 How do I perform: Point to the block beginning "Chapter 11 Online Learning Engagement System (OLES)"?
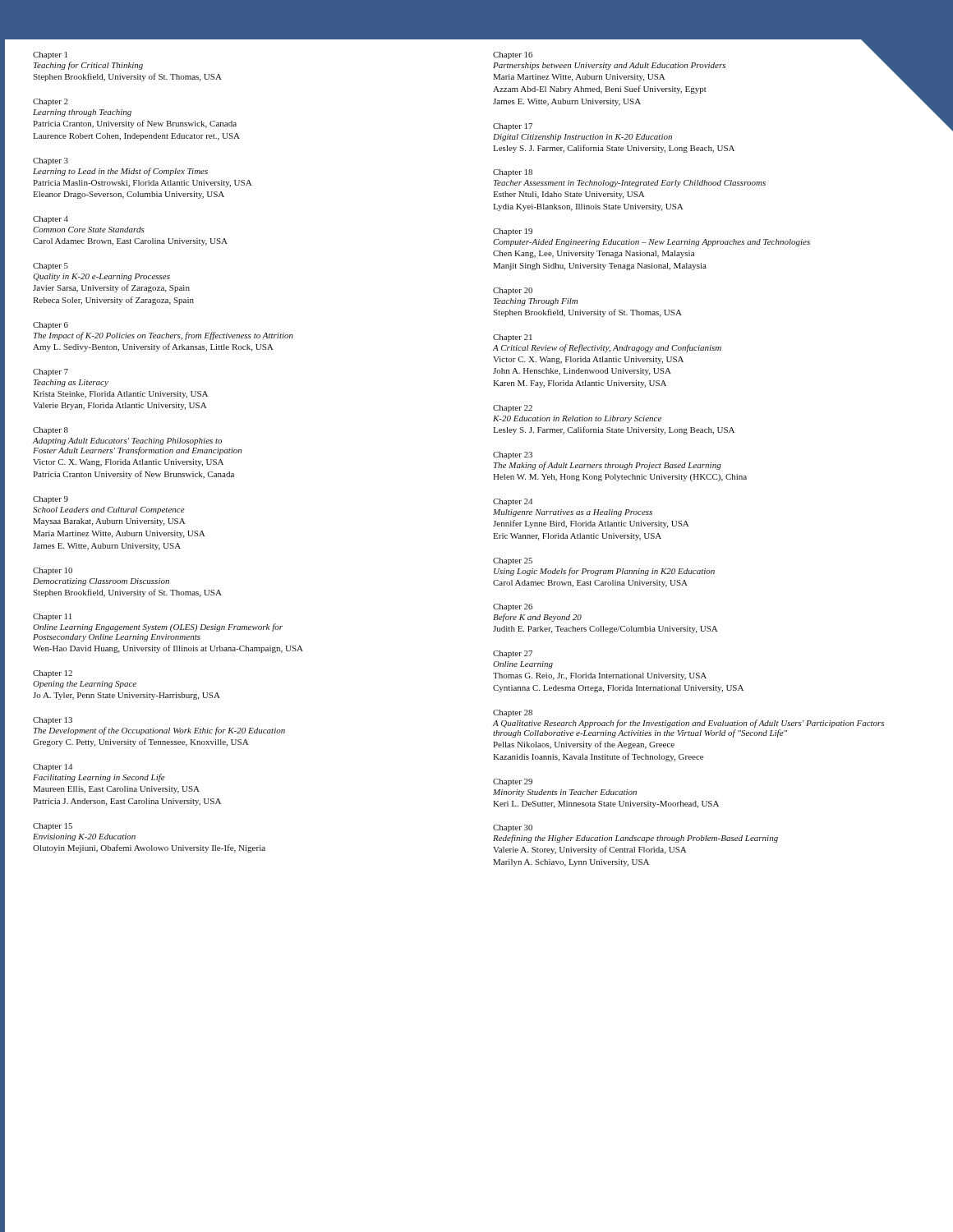[x=251, y=633]
